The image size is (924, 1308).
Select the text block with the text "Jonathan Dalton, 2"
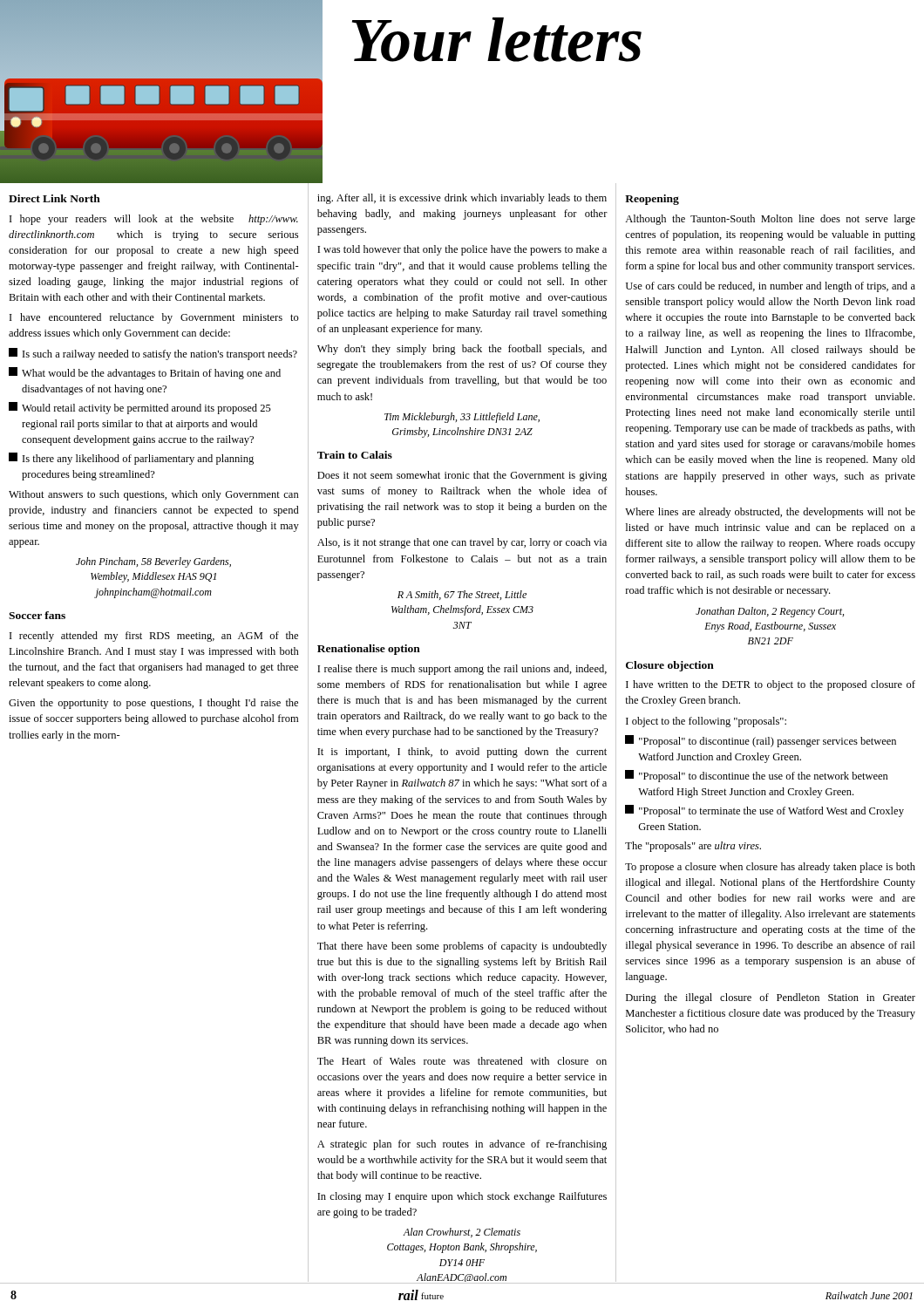(x=770, y=626)
